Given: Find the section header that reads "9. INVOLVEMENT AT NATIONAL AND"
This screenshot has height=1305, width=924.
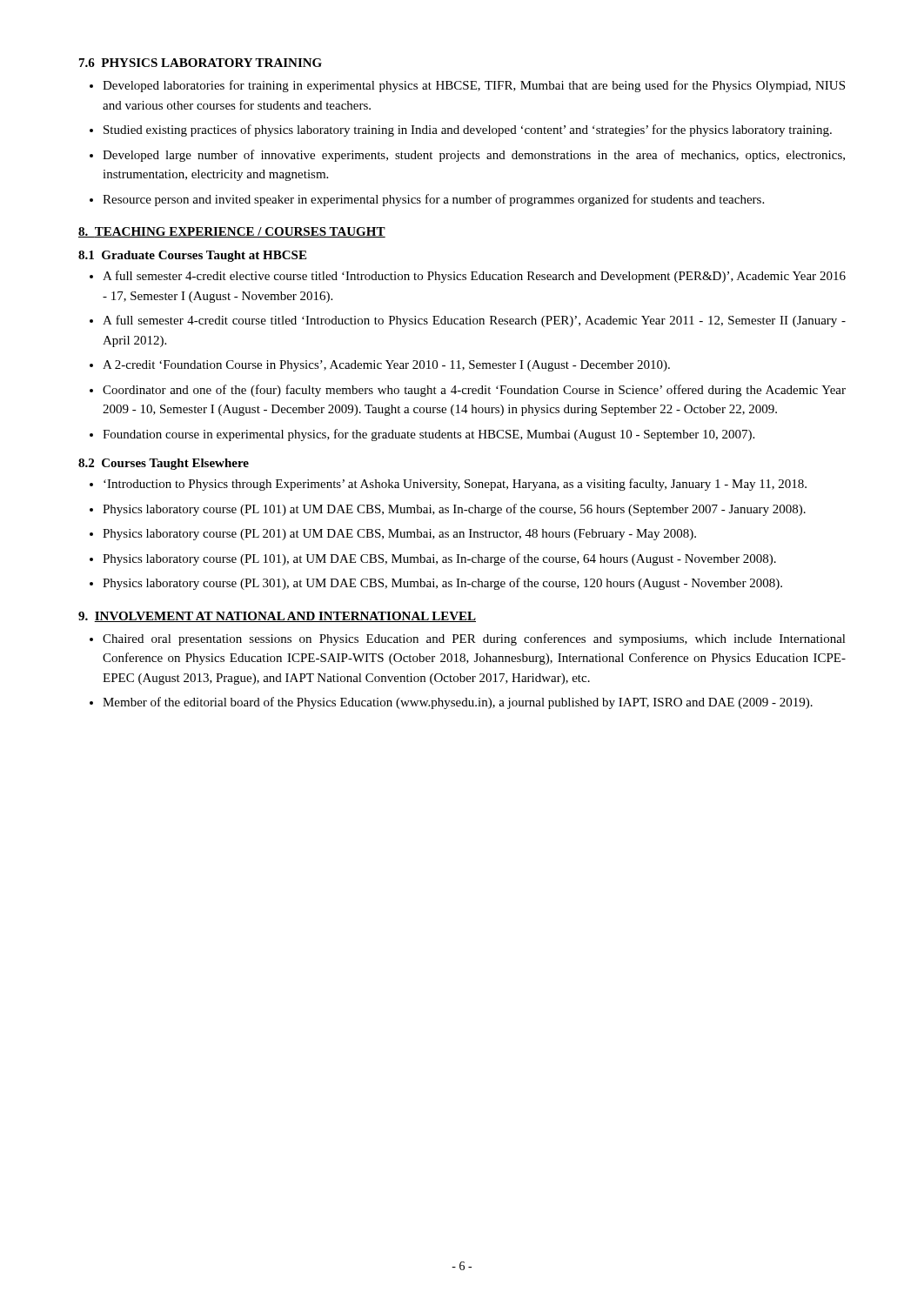Looking at the screenshot, I should tap(277, 616).
